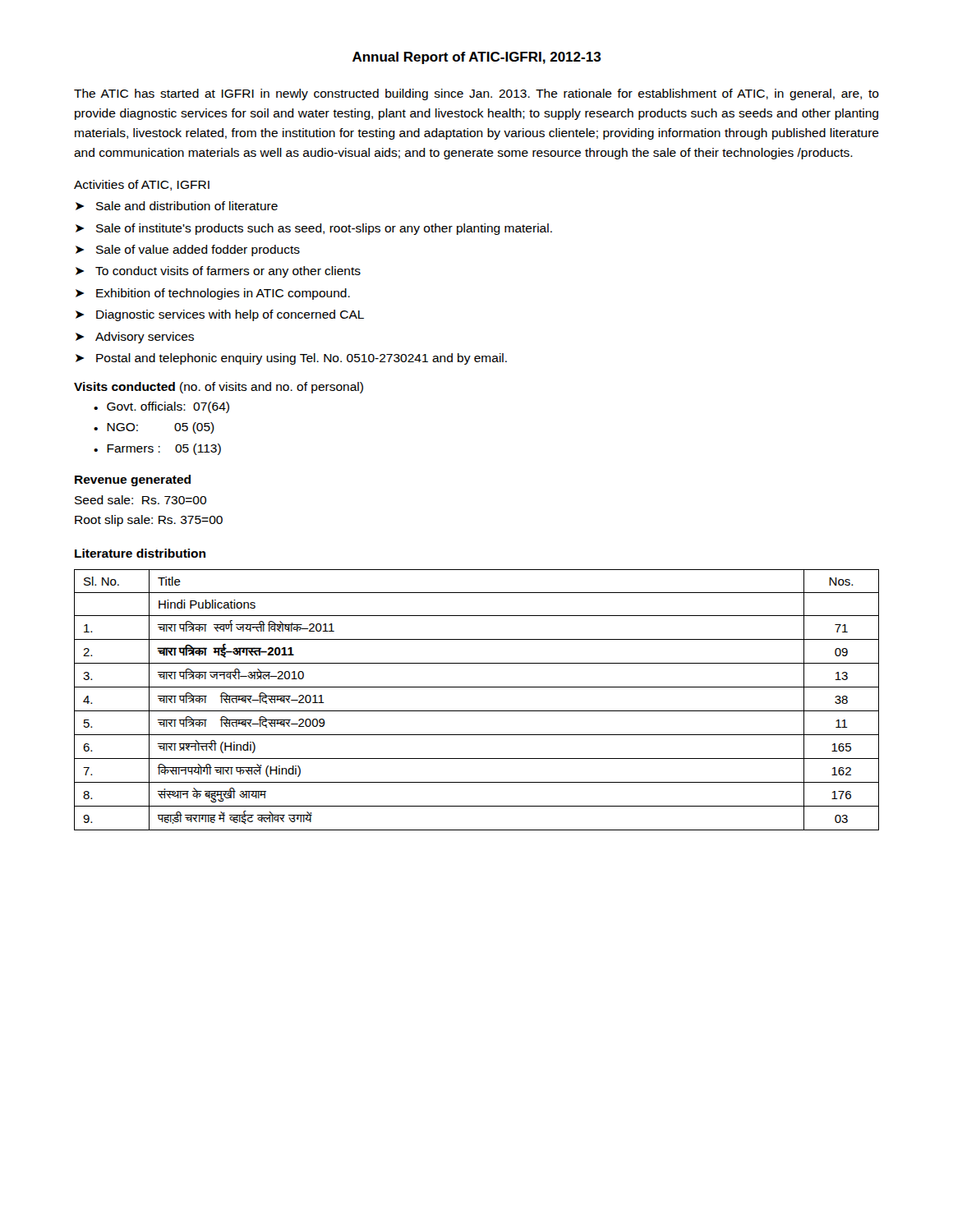Screen dimensions: 1232x953
Task: Find the block starting "Annual Report of ATIC-IGFRI, 2012-13"
Action: [x=476, y=57]
